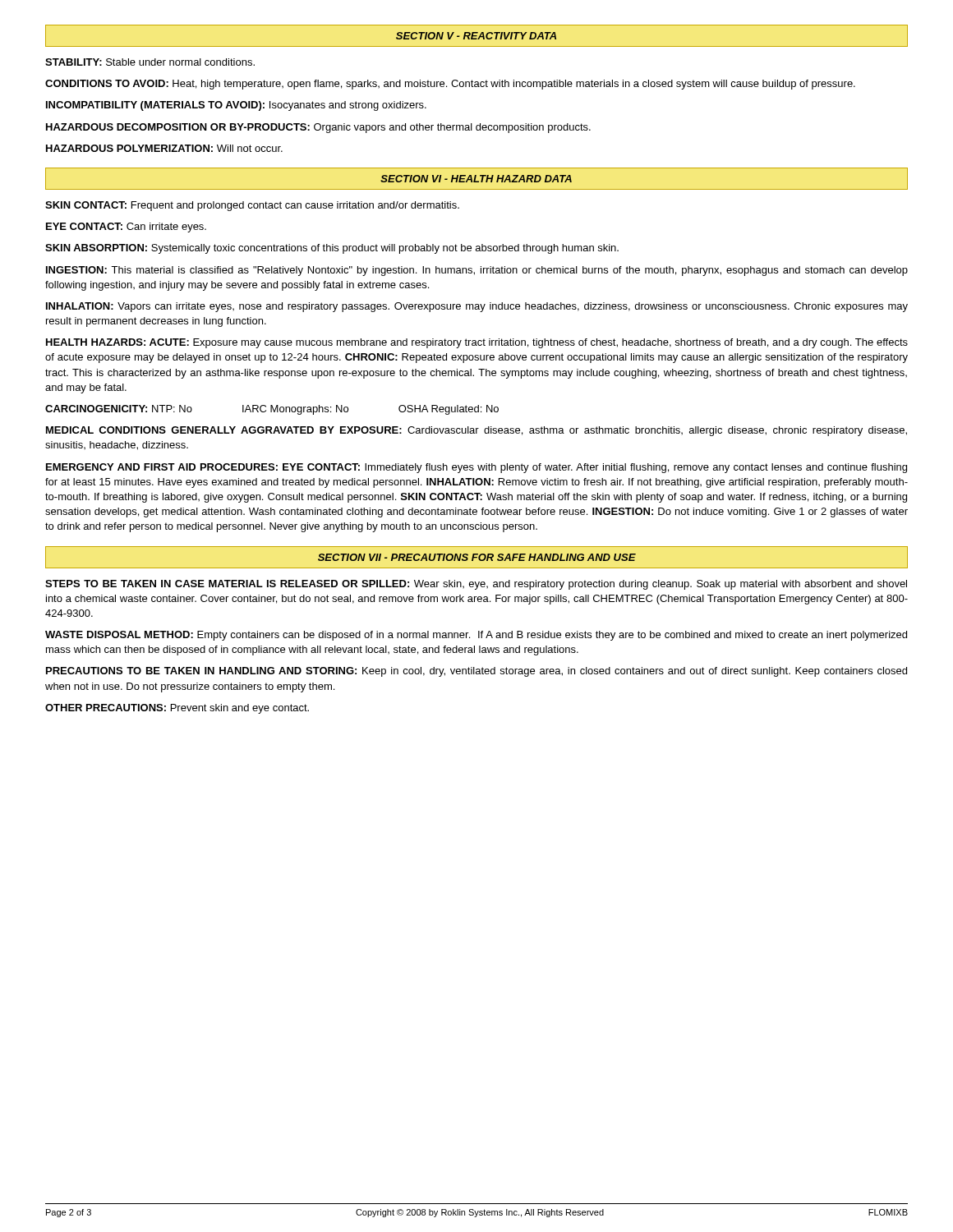Click the passage that begins "STEPS TO BE TAKEN IN CASE MATERIAL"

476,598
